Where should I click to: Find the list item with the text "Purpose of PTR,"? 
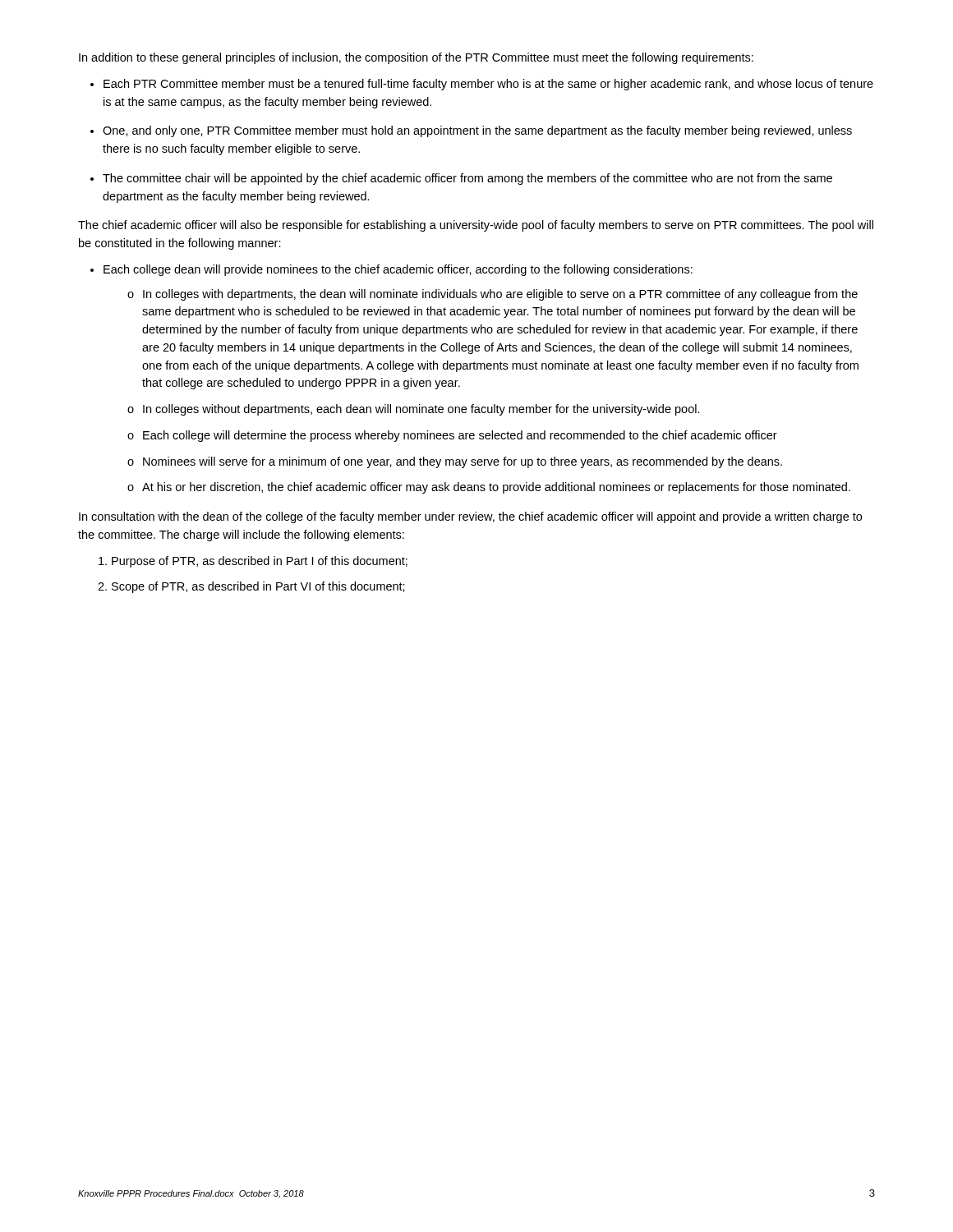(260, 562)
